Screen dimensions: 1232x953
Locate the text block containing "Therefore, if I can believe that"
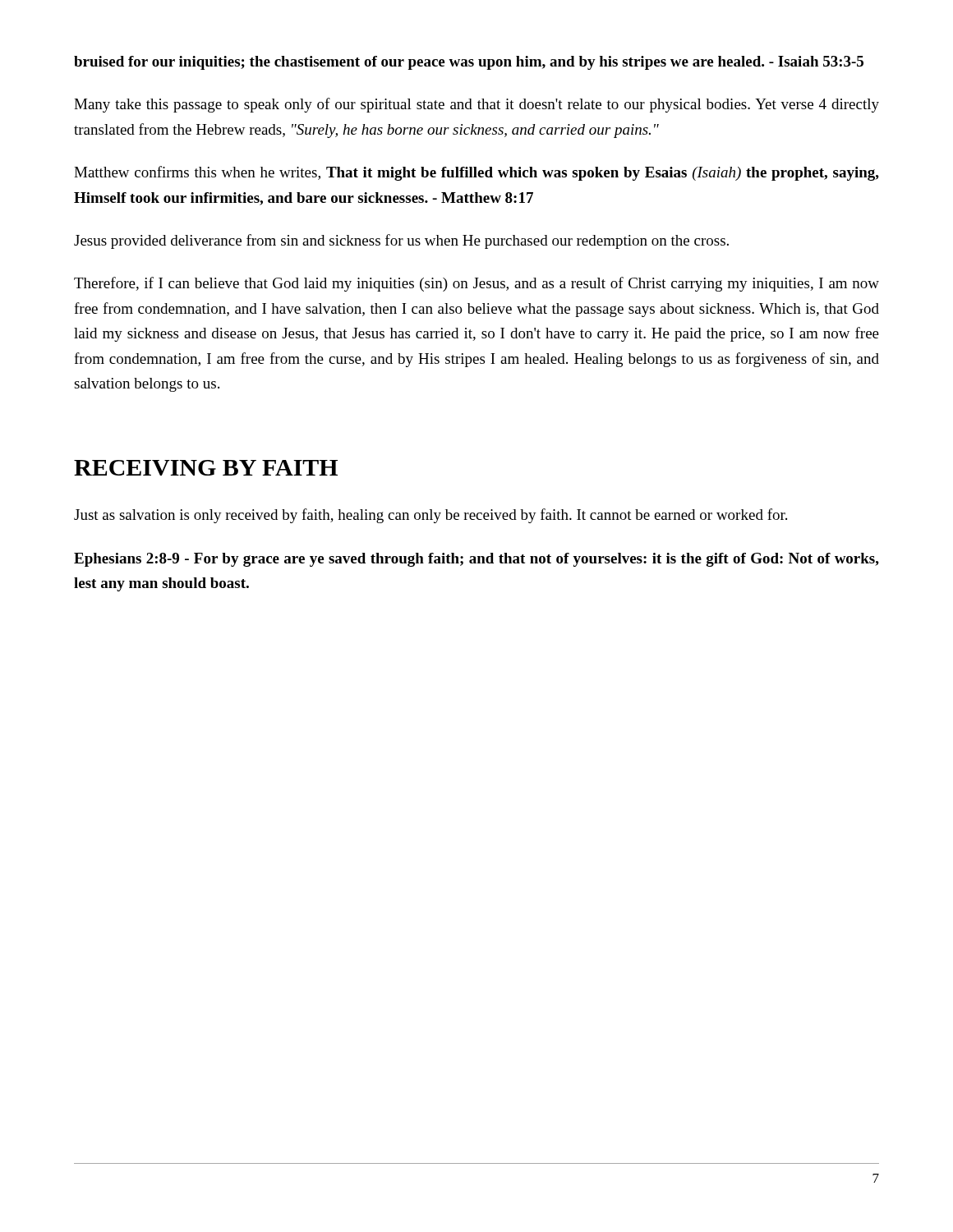(476, 333)
